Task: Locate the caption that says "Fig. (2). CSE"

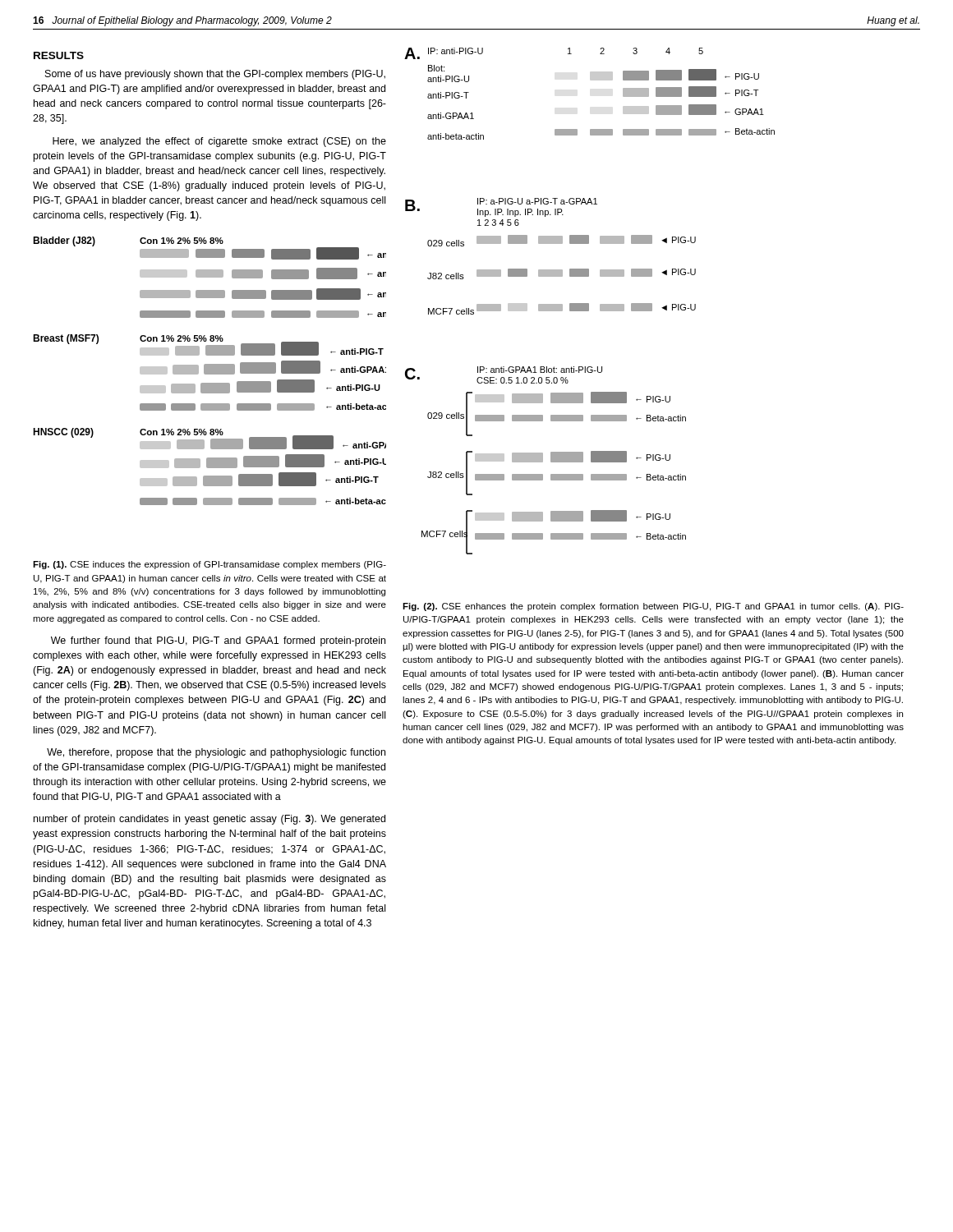Action: 653,673
